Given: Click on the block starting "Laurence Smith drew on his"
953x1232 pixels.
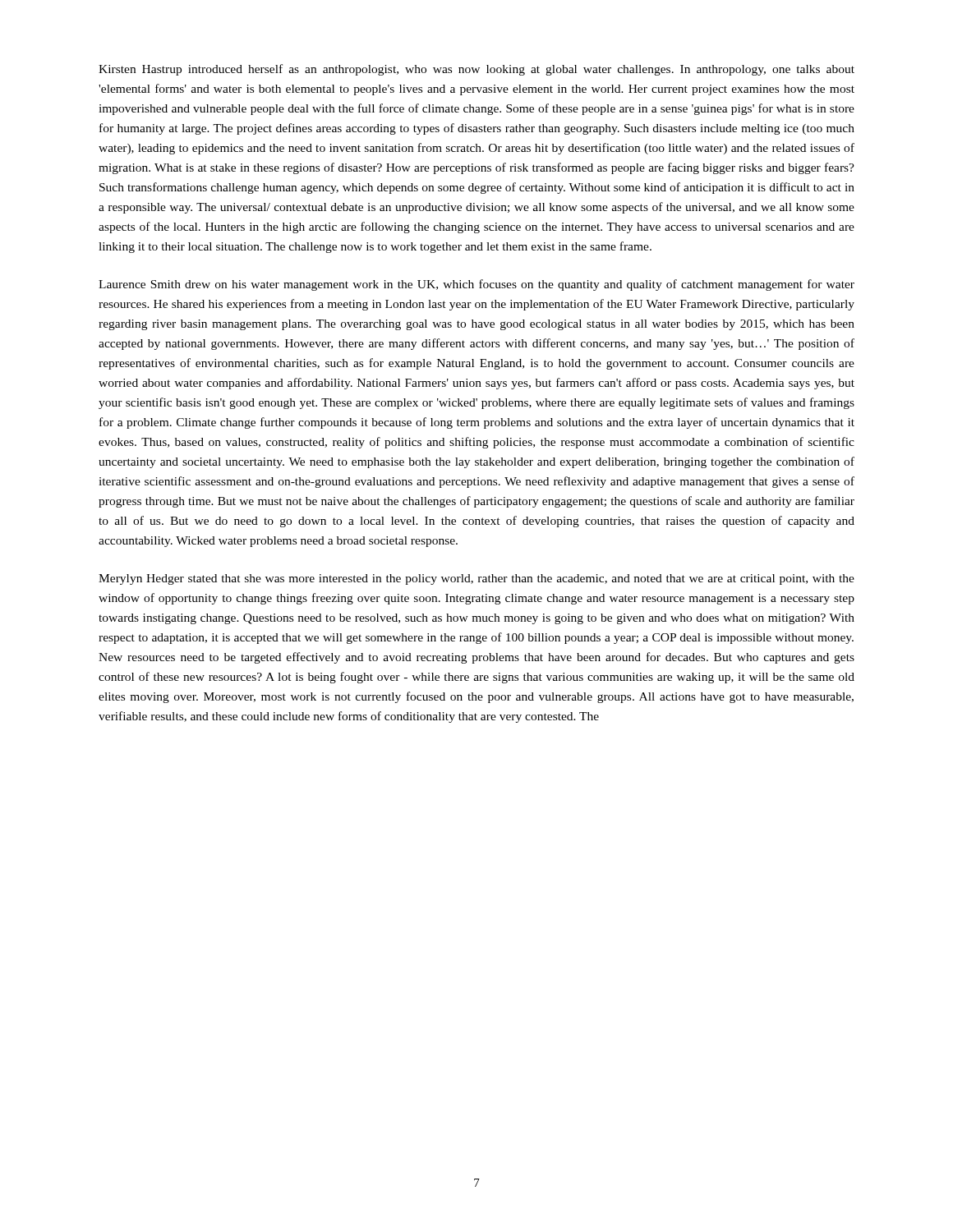Looking at the screenshot, I should pos(476,412).
